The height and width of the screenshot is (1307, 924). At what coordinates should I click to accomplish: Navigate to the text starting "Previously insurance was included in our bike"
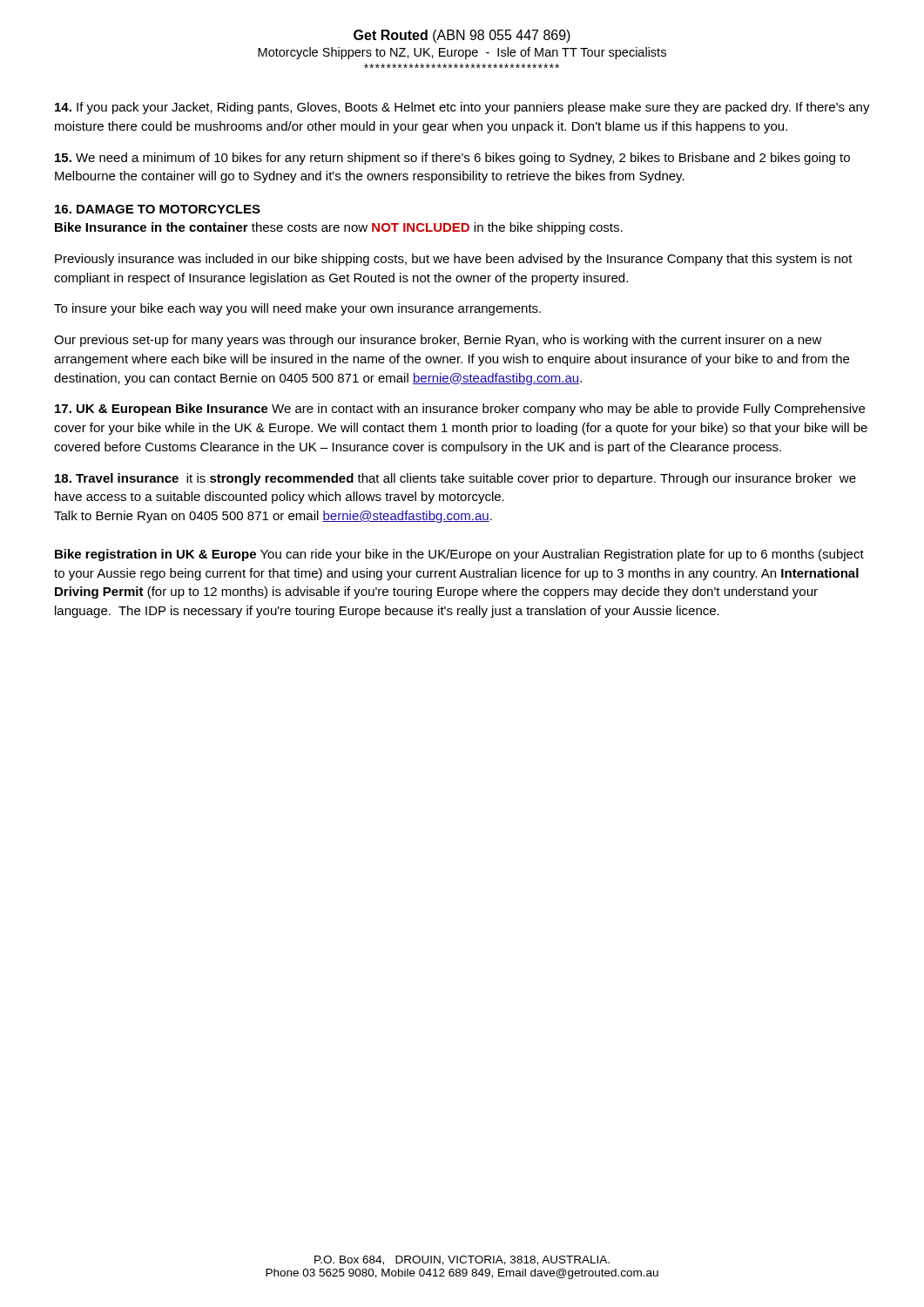(x=453, y=268)
